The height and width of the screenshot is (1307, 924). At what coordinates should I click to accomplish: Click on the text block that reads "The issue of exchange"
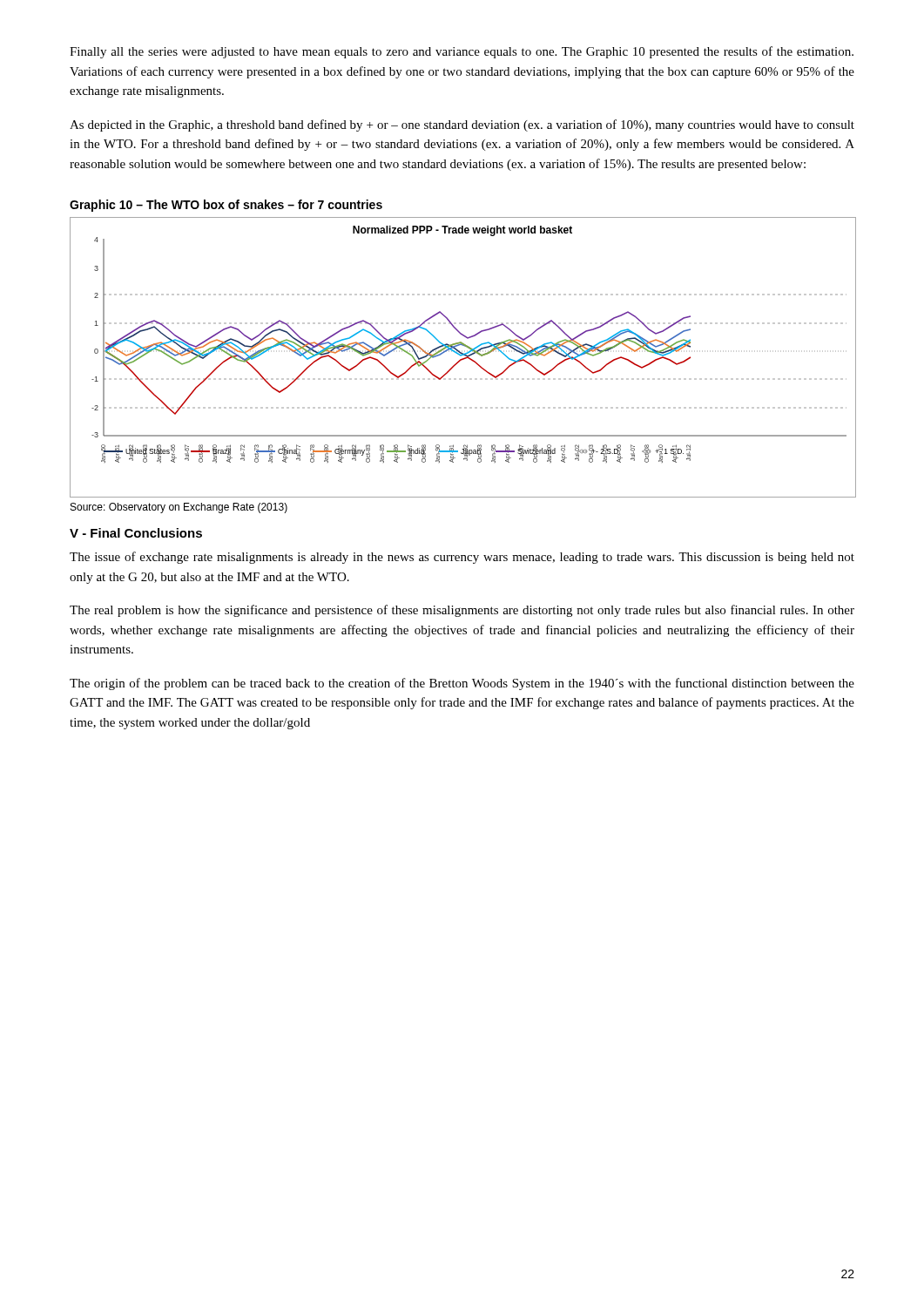point(462,567)
